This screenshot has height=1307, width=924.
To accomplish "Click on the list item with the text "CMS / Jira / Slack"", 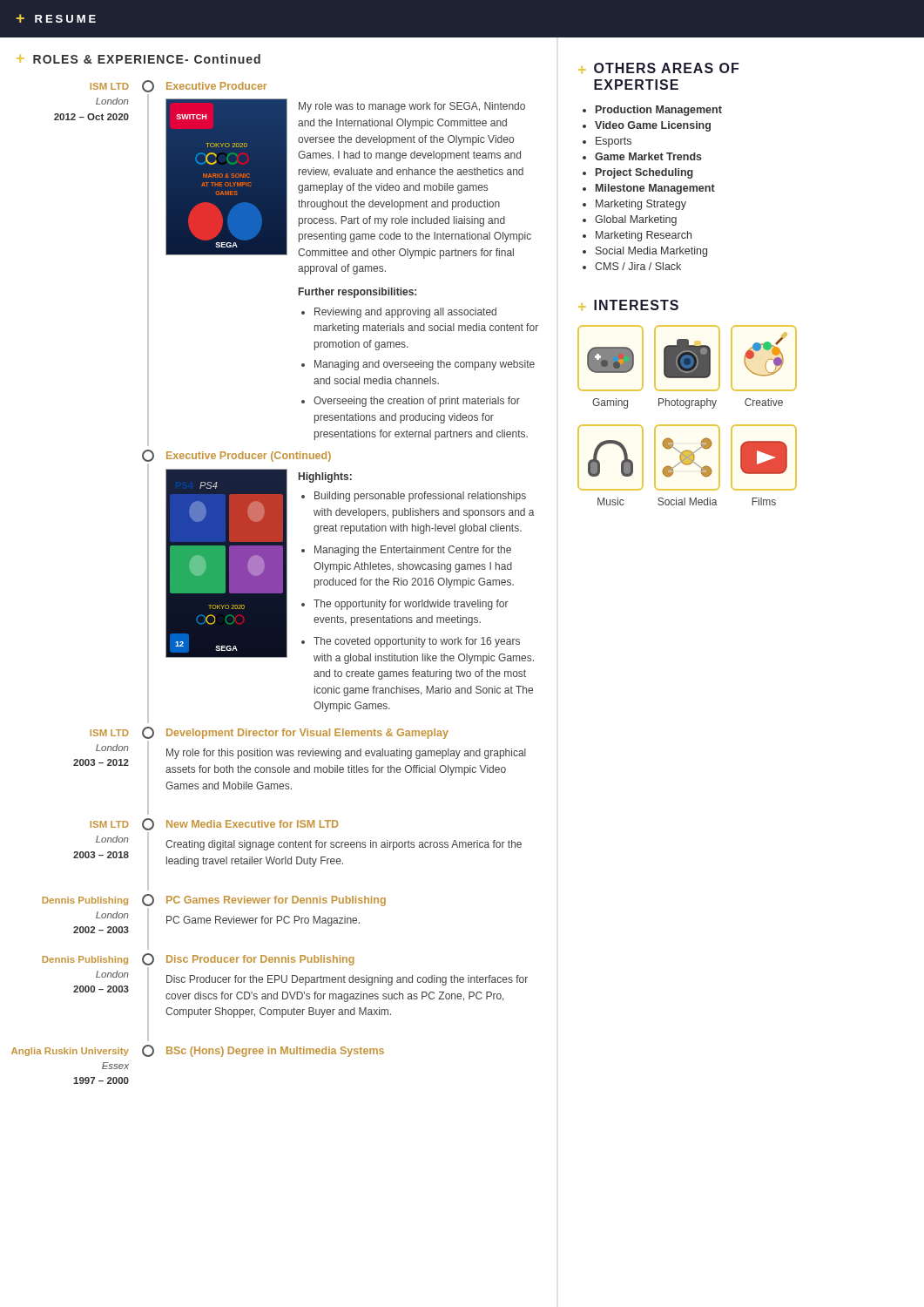I will click(x=638, y=267).
